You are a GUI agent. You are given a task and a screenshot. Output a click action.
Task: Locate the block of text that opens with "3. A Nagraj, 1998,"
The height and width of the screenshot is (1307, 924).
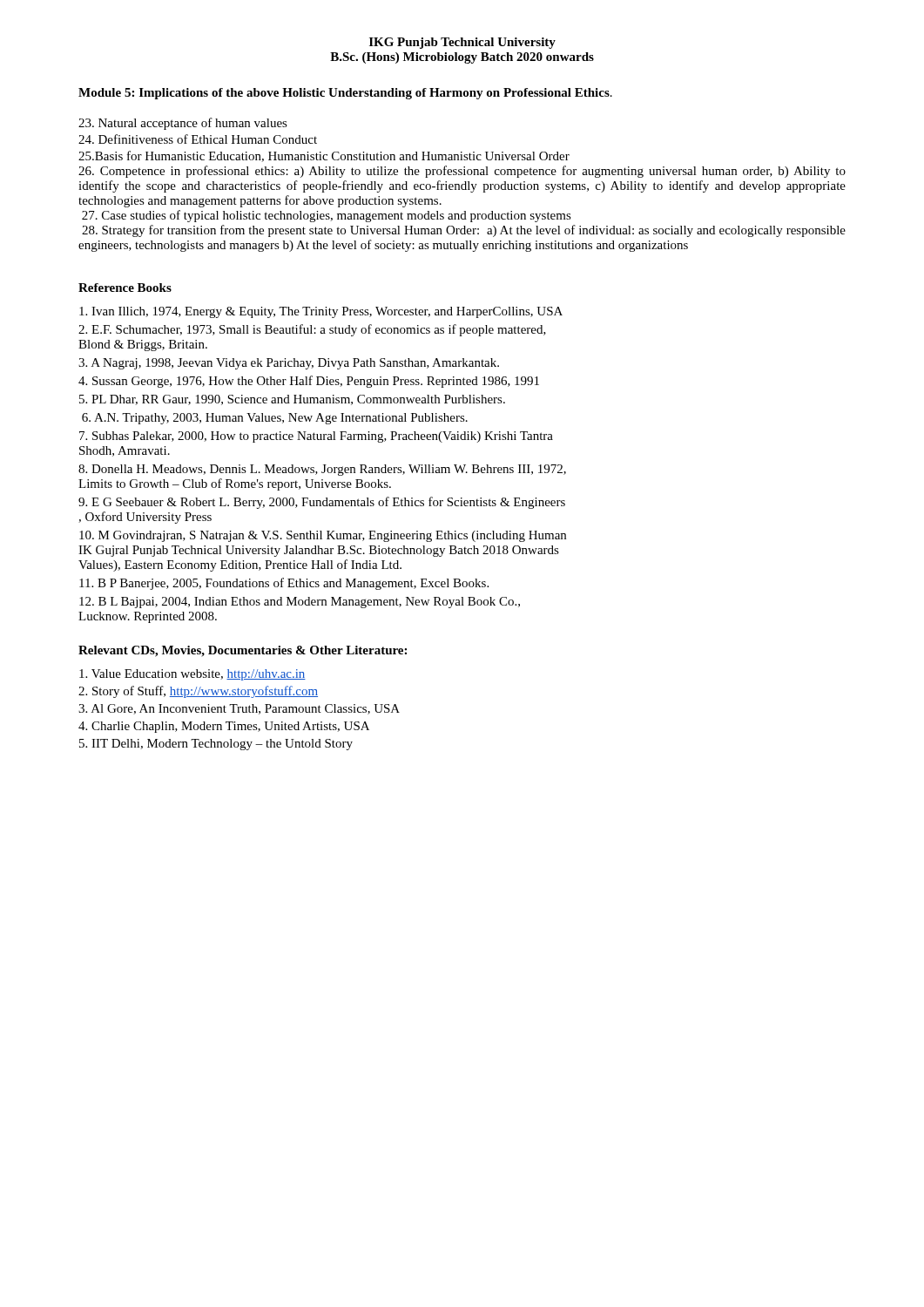(289, 362)
